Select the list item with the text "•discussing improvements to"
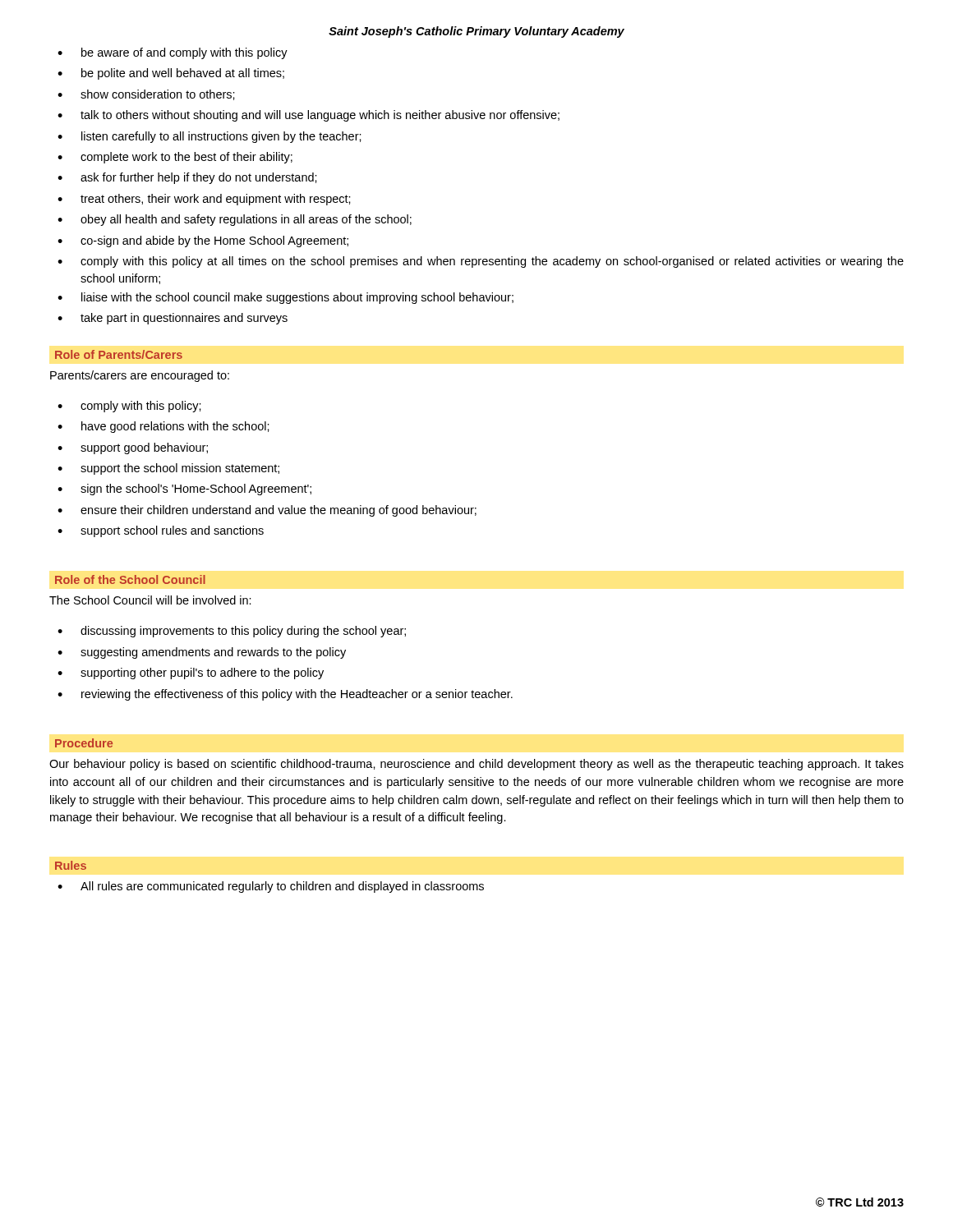The width and height of the screenshot is (953, 1232). pos(232,632)
